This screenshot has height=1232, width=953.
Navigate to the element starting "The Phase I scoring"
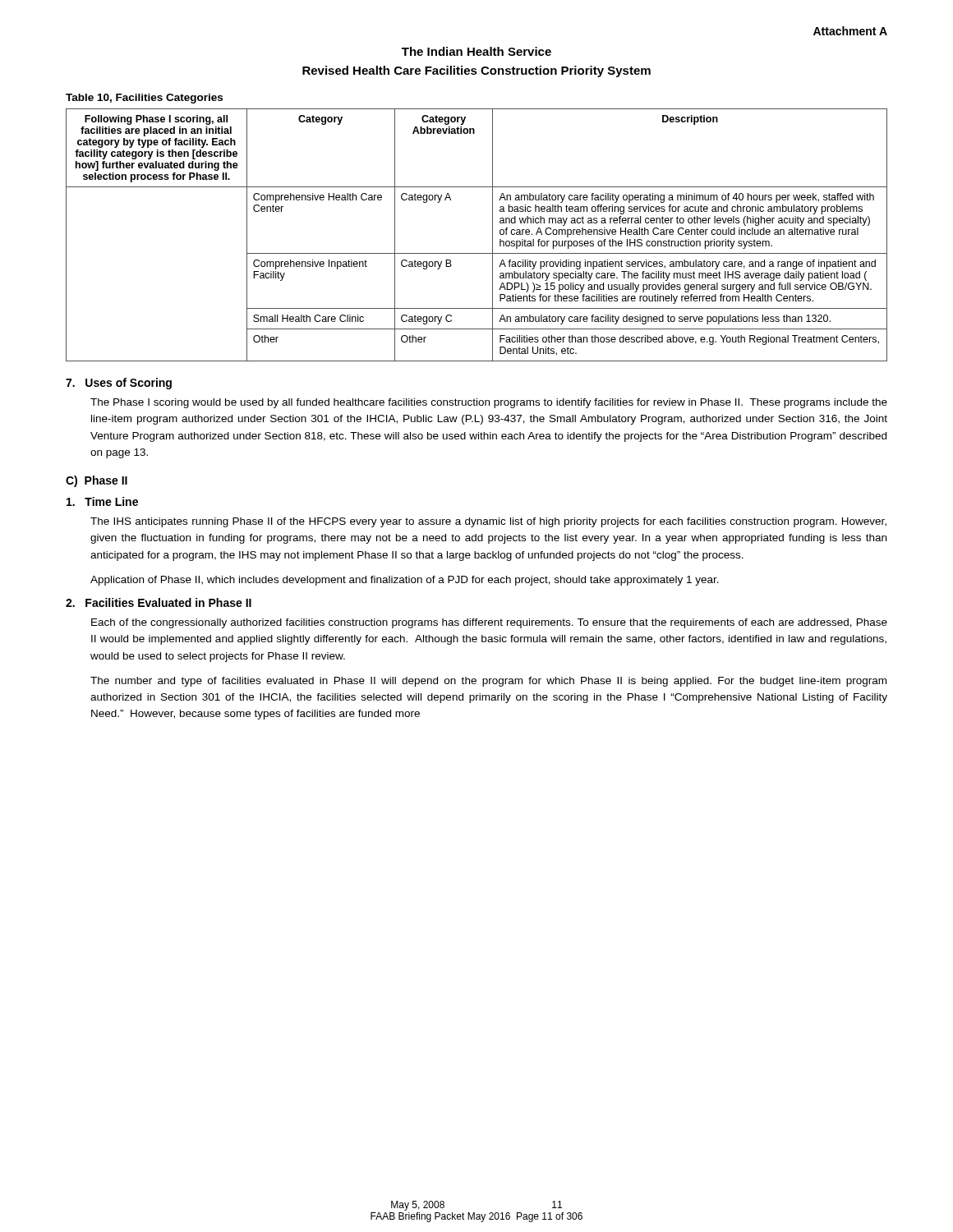(489, 427)
